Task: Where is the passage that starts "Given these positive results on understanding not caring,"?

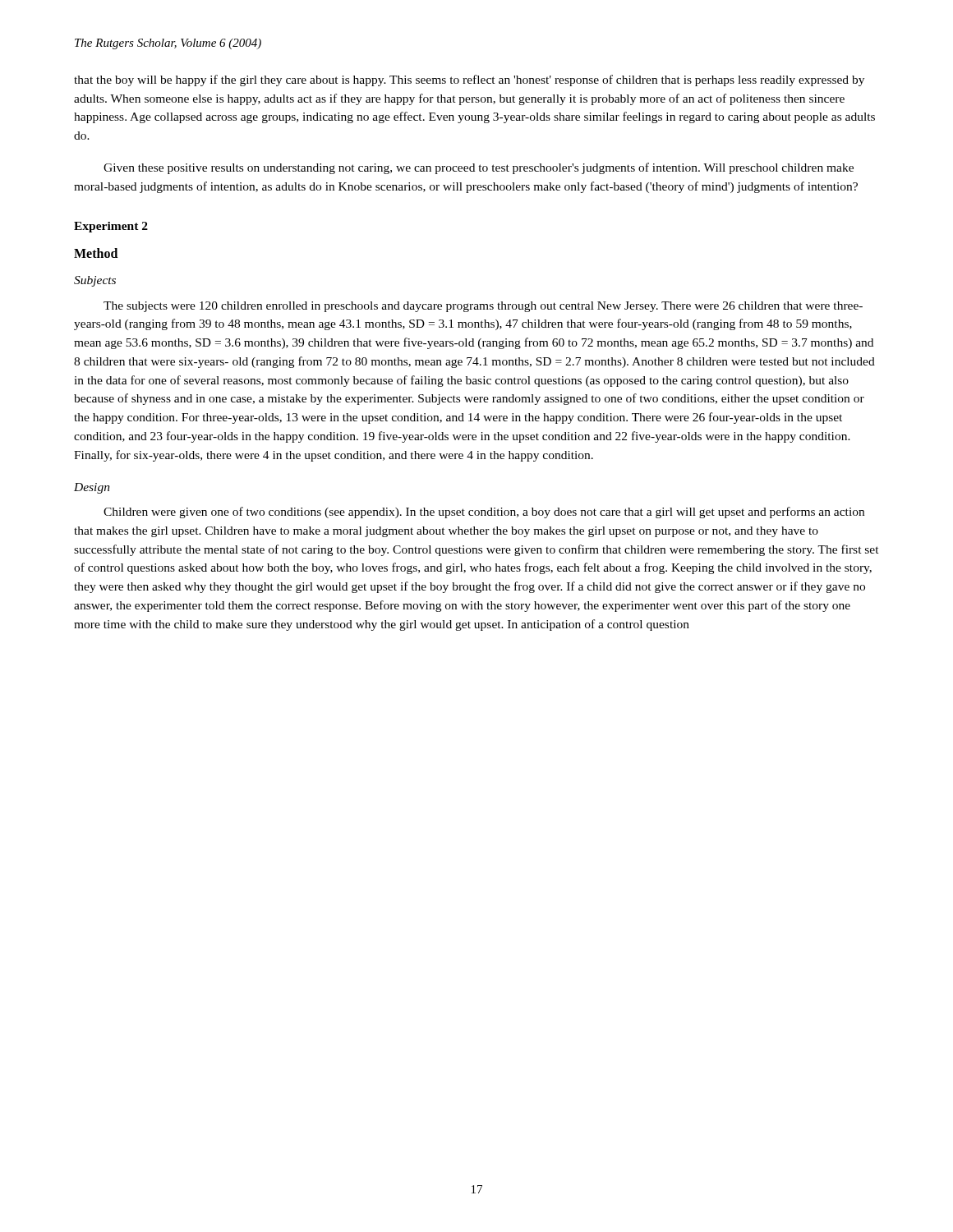Action: pos(466,176)
